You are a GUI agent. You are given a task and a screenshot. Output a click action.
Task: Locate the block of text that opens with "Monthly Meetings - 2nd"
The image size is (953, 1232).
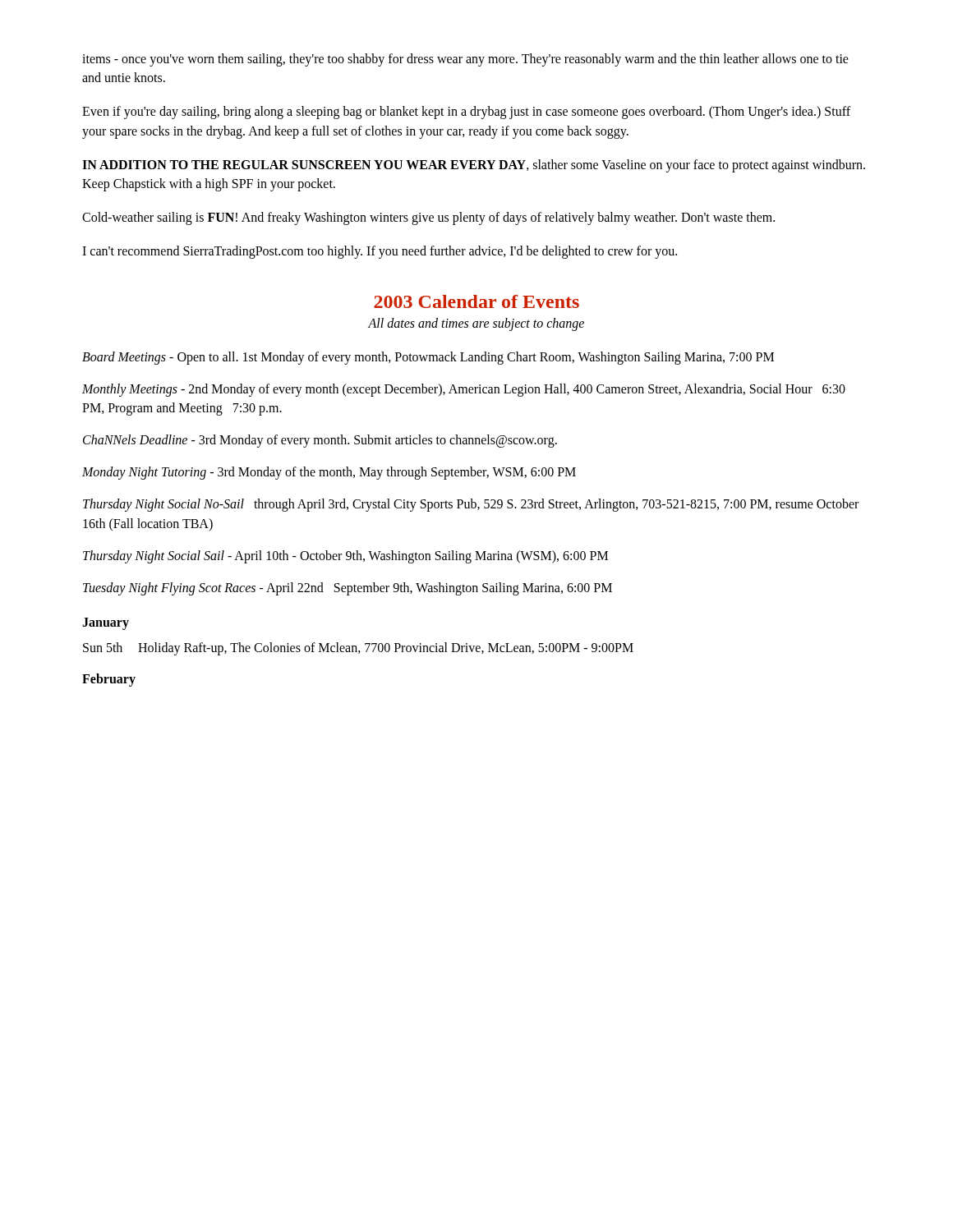tap(464, 398)
